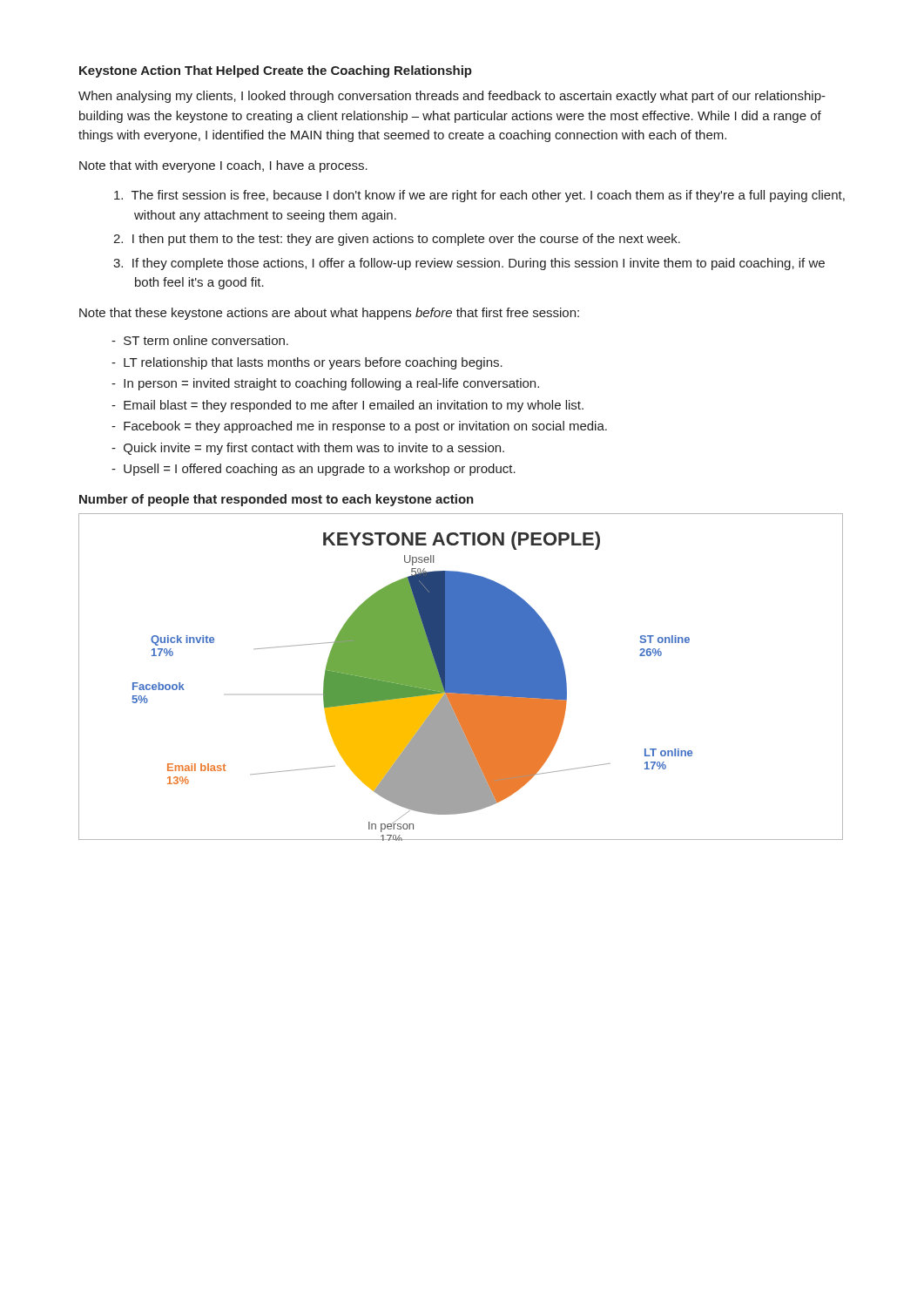The height and width of the screenshot is (1307, 924).
Task: Find the block on this page that starts "- Email blast = they responded"
Action: [x=348, y=404]
